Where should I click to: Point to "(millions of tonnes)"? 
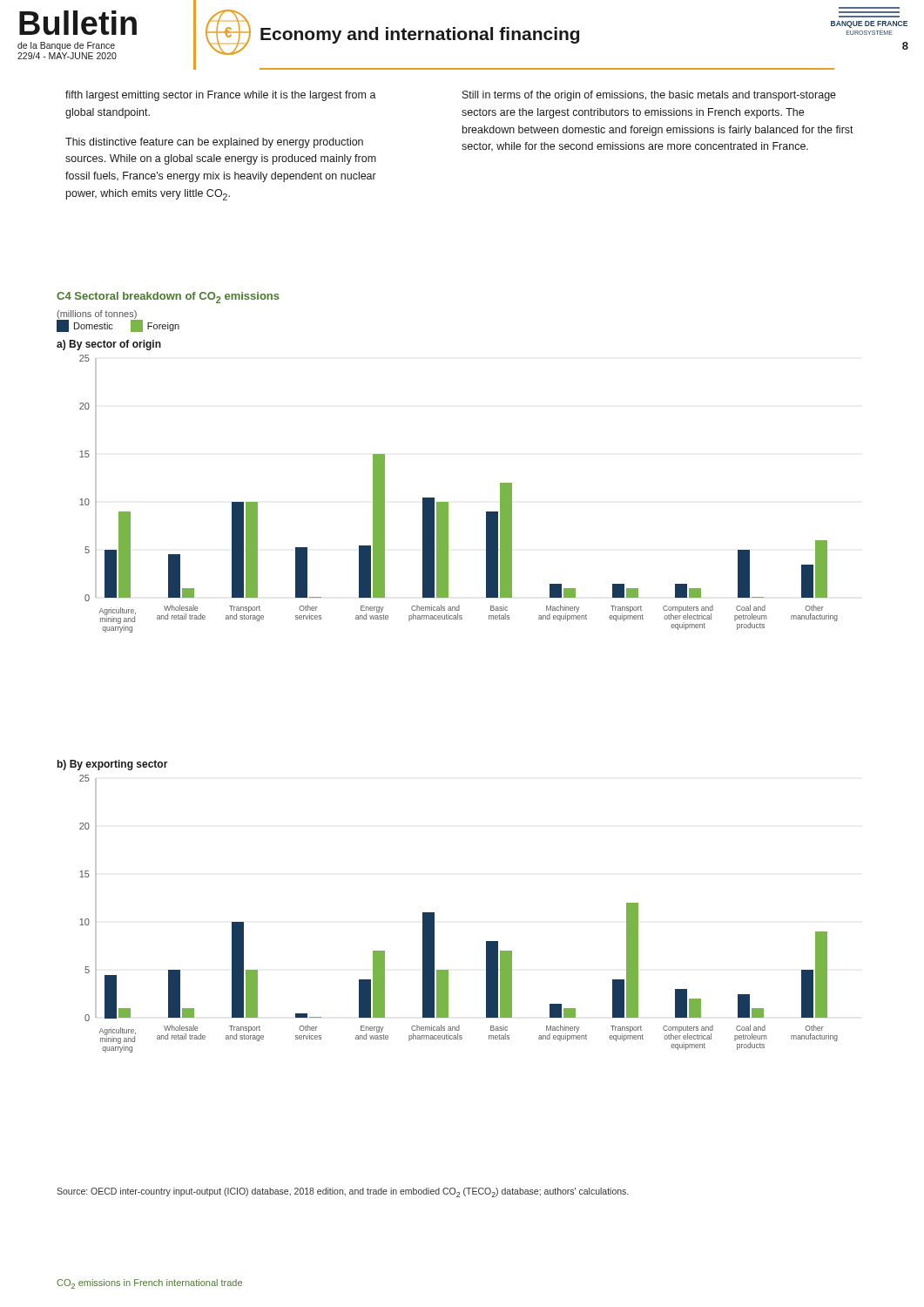click(x=97, y=314)
